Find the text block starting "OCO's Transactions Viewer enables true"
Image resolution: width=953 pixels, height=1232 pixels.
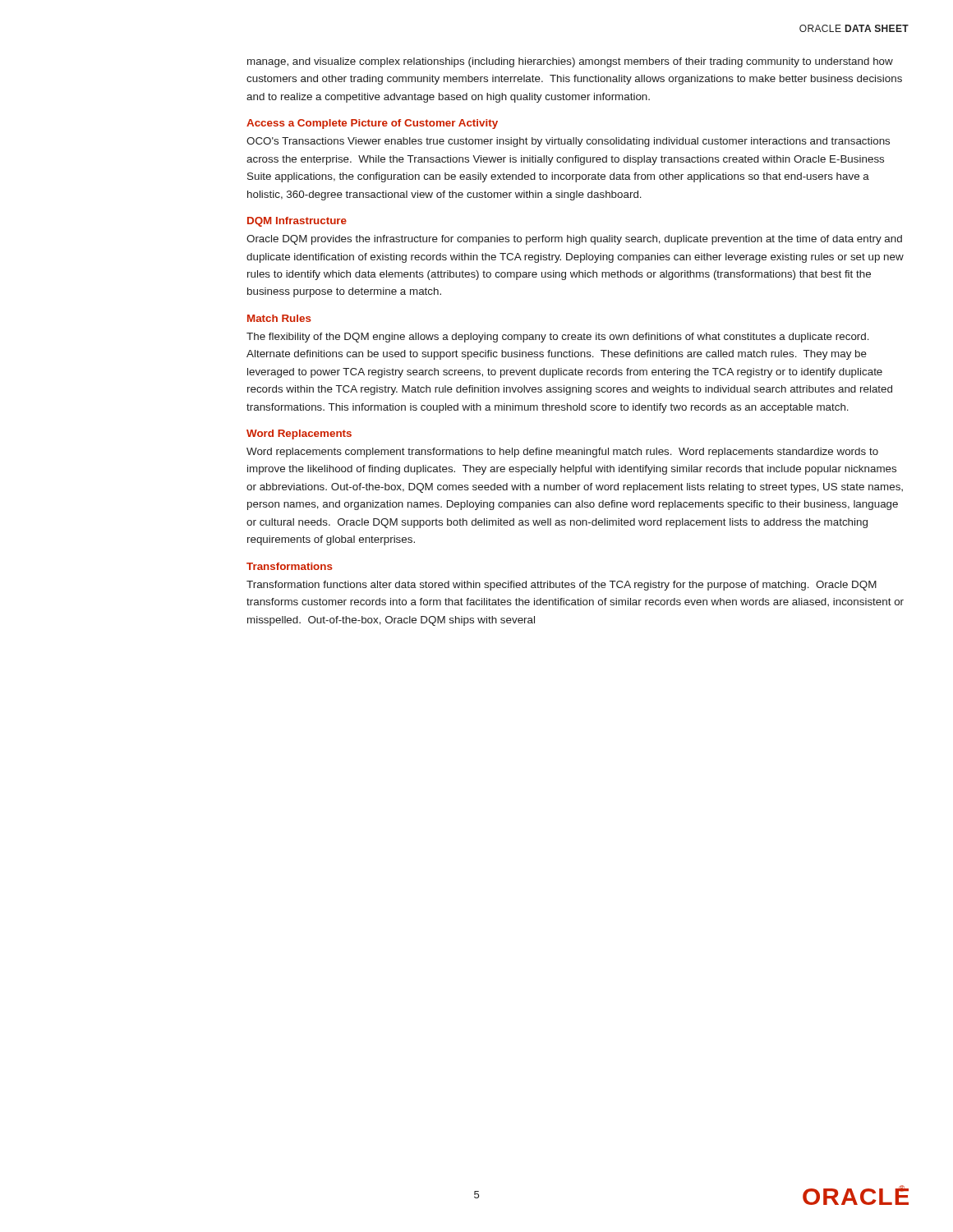568,167
